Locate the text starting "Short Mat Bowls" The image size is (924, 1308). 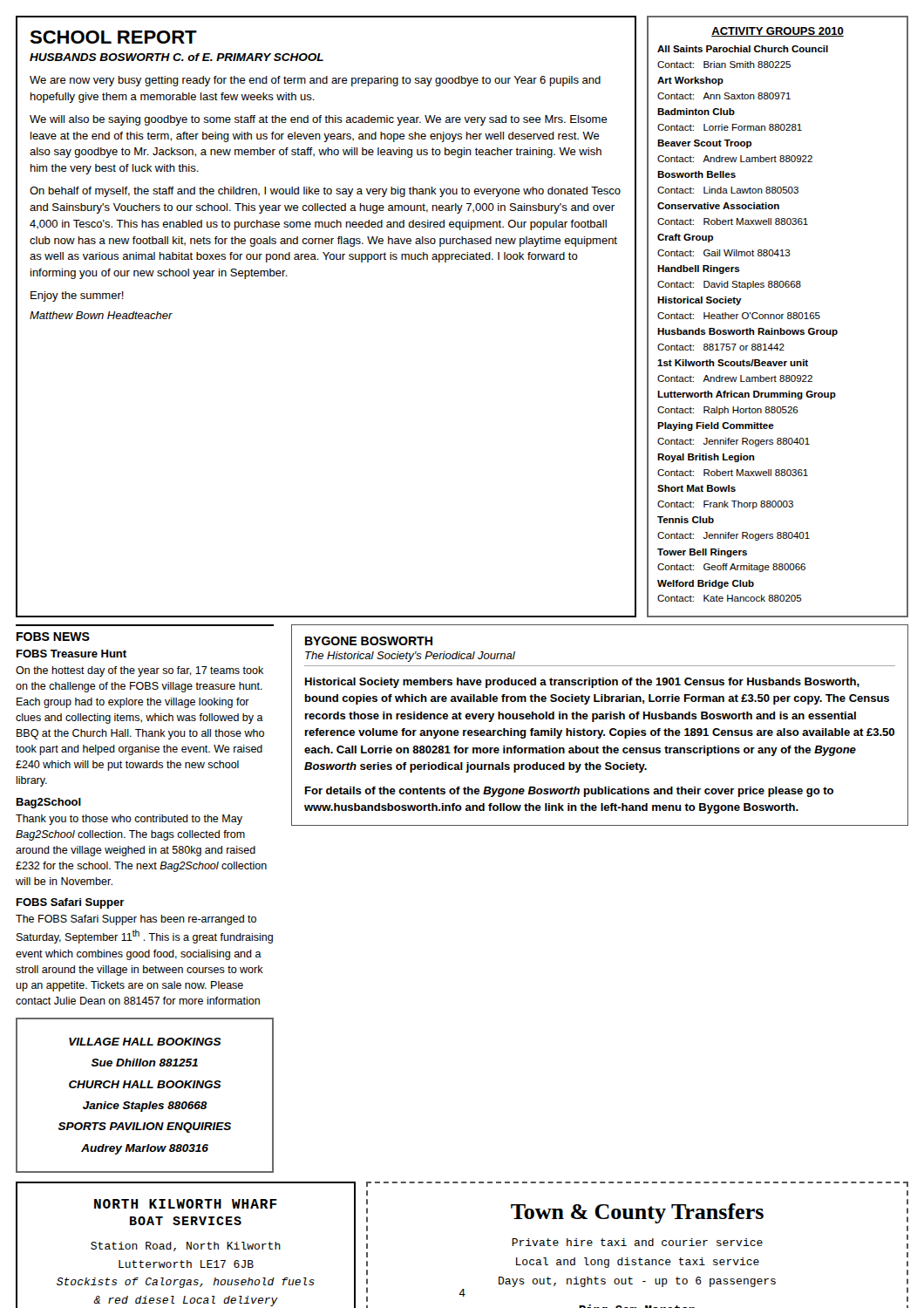click(x=697, y=489)
